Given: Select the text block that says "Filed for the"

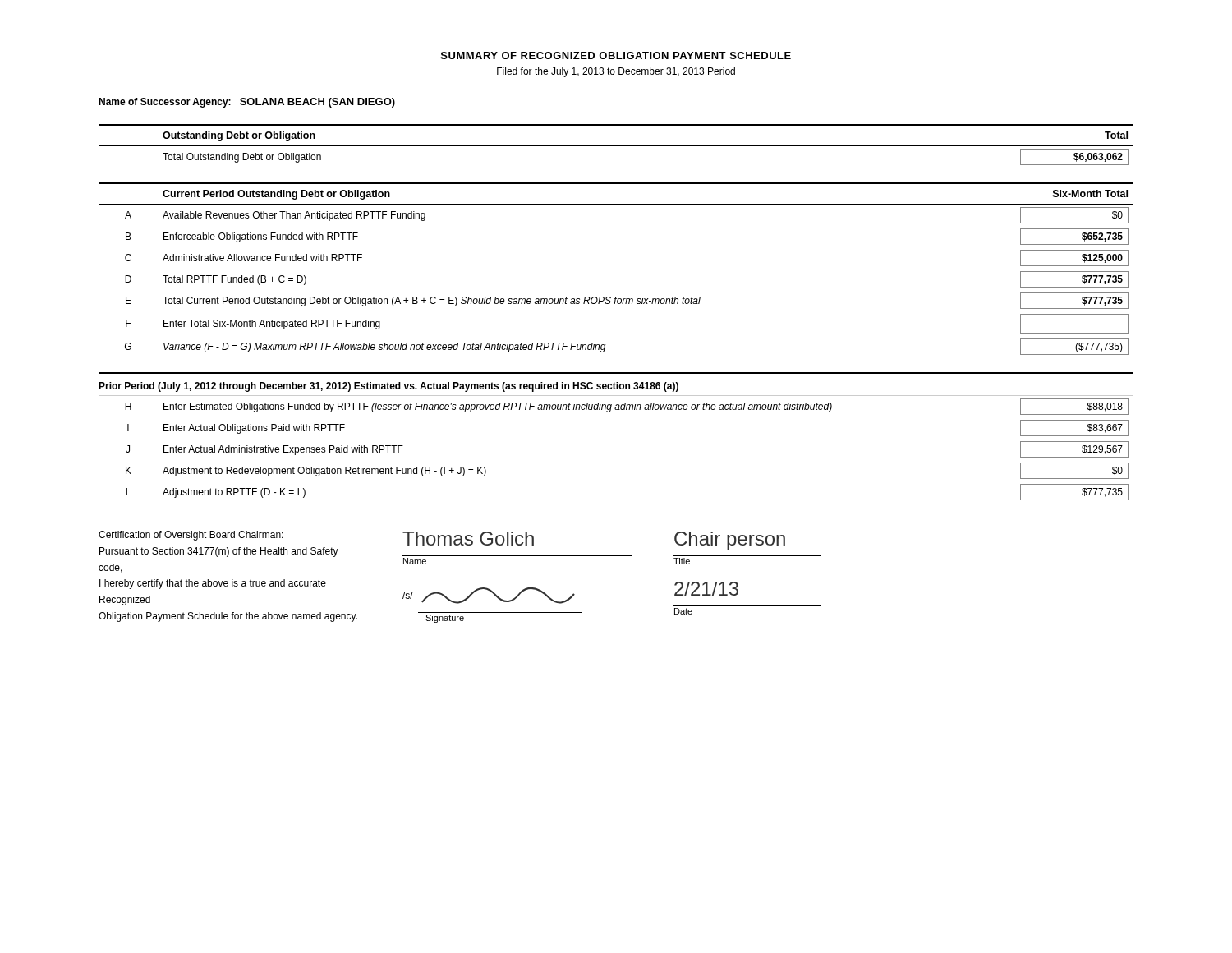Looking at the screenshot, I should [616, 71].
